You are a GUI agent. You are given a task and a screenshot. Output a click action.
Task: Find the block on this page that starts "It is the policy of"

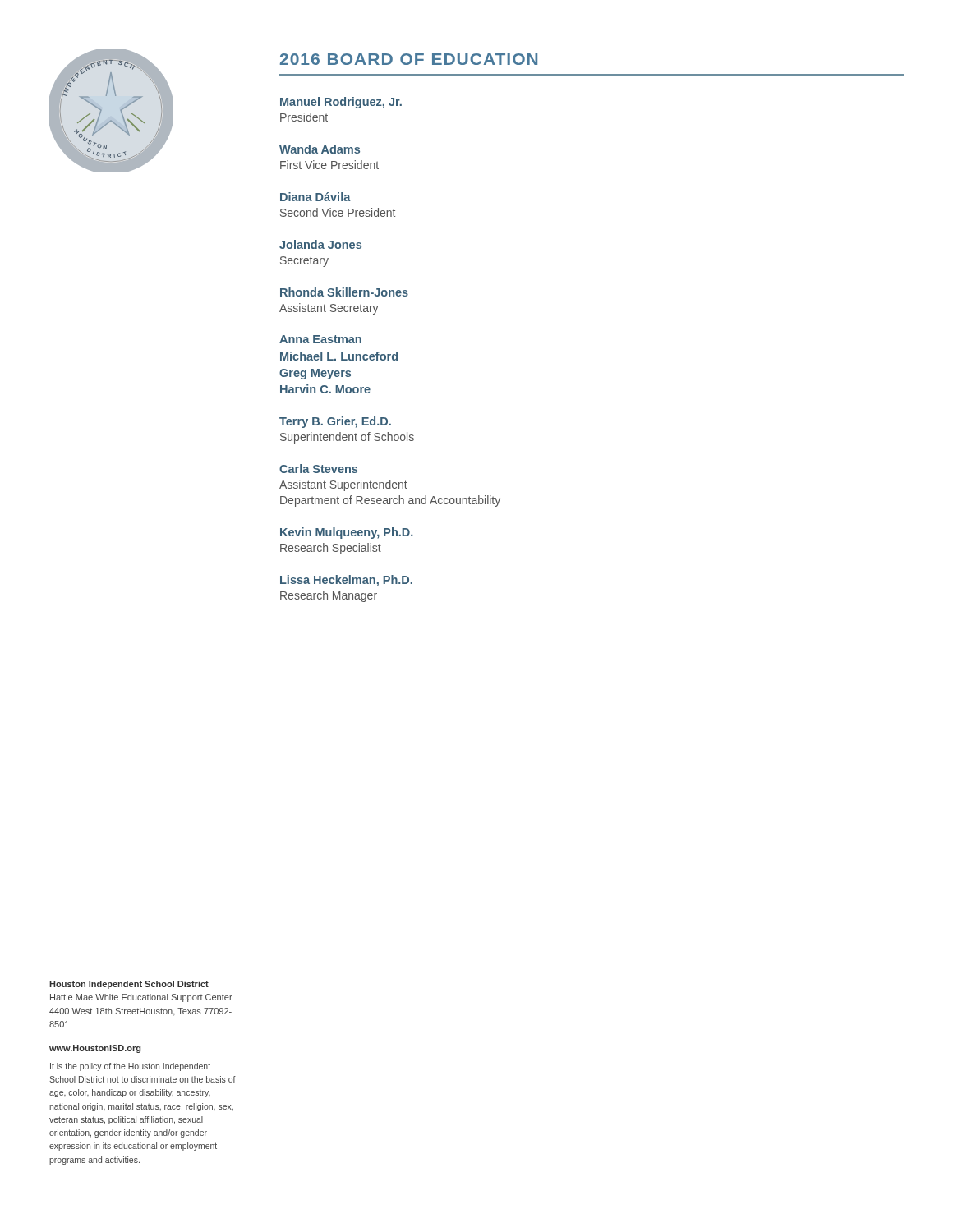click(144, 1113)
